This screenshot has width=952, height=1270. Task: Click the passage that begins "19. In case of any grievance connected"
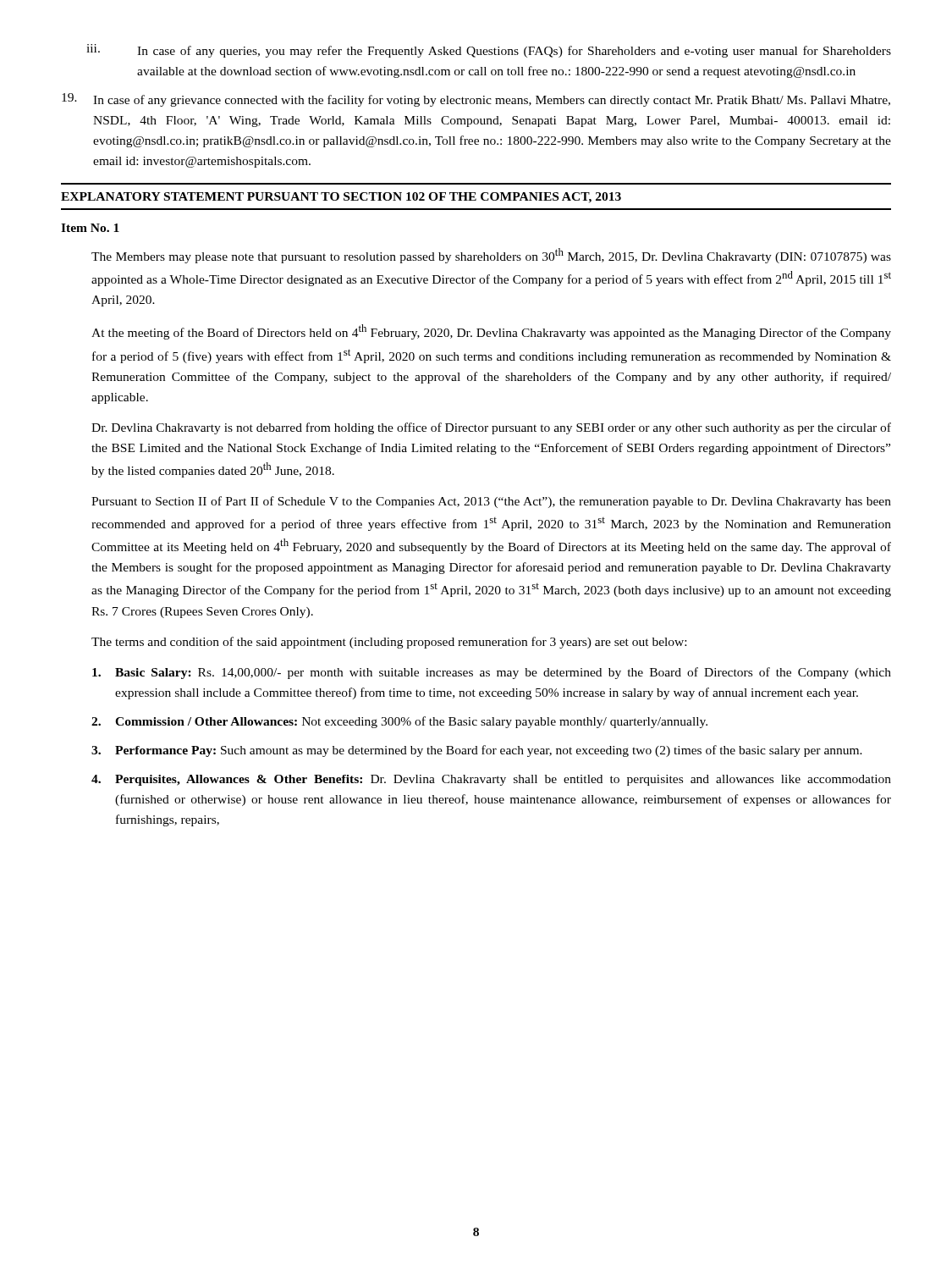pos(476,130)
